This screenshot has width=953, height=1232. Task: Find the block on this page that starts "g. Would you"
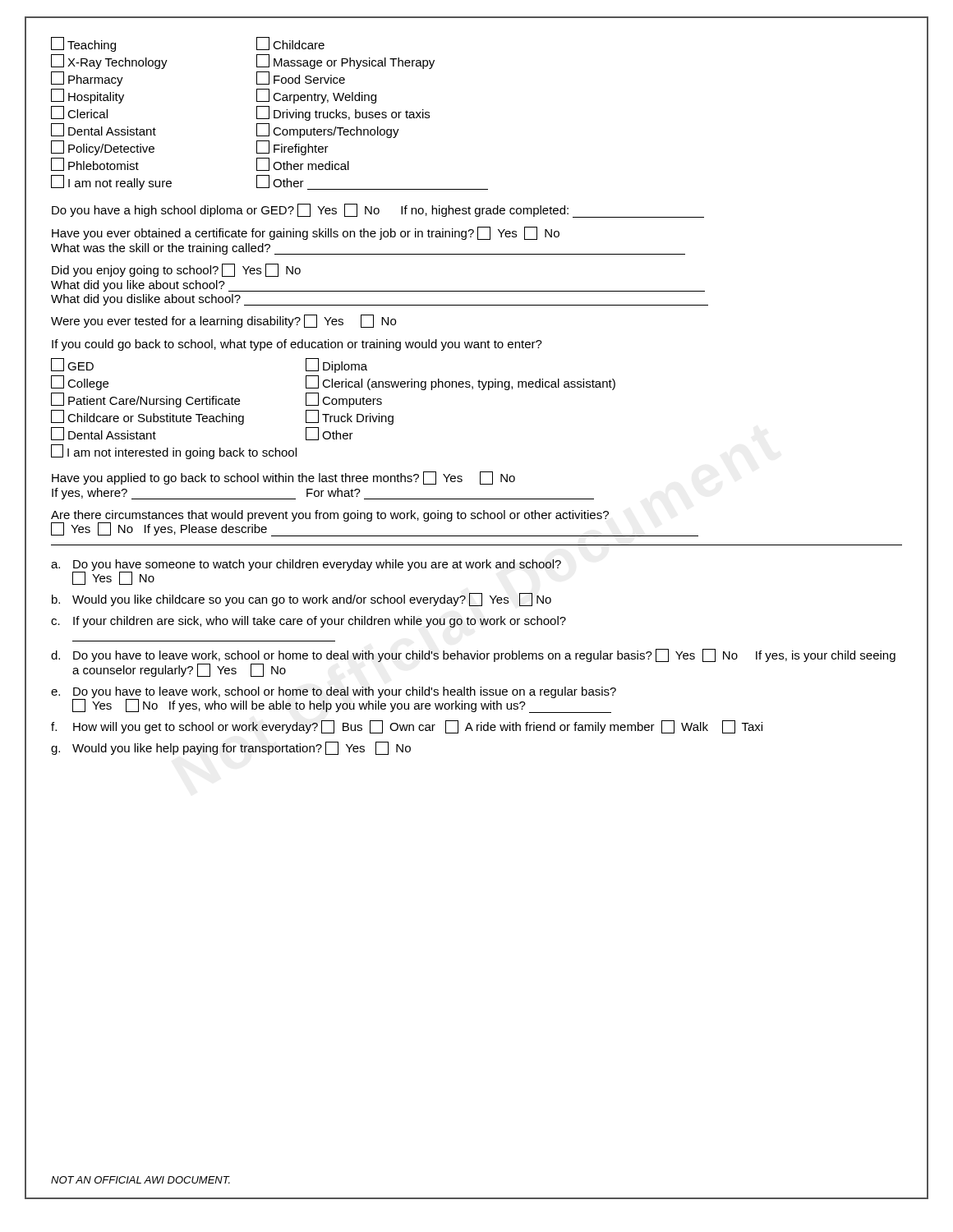coord(231,748)
